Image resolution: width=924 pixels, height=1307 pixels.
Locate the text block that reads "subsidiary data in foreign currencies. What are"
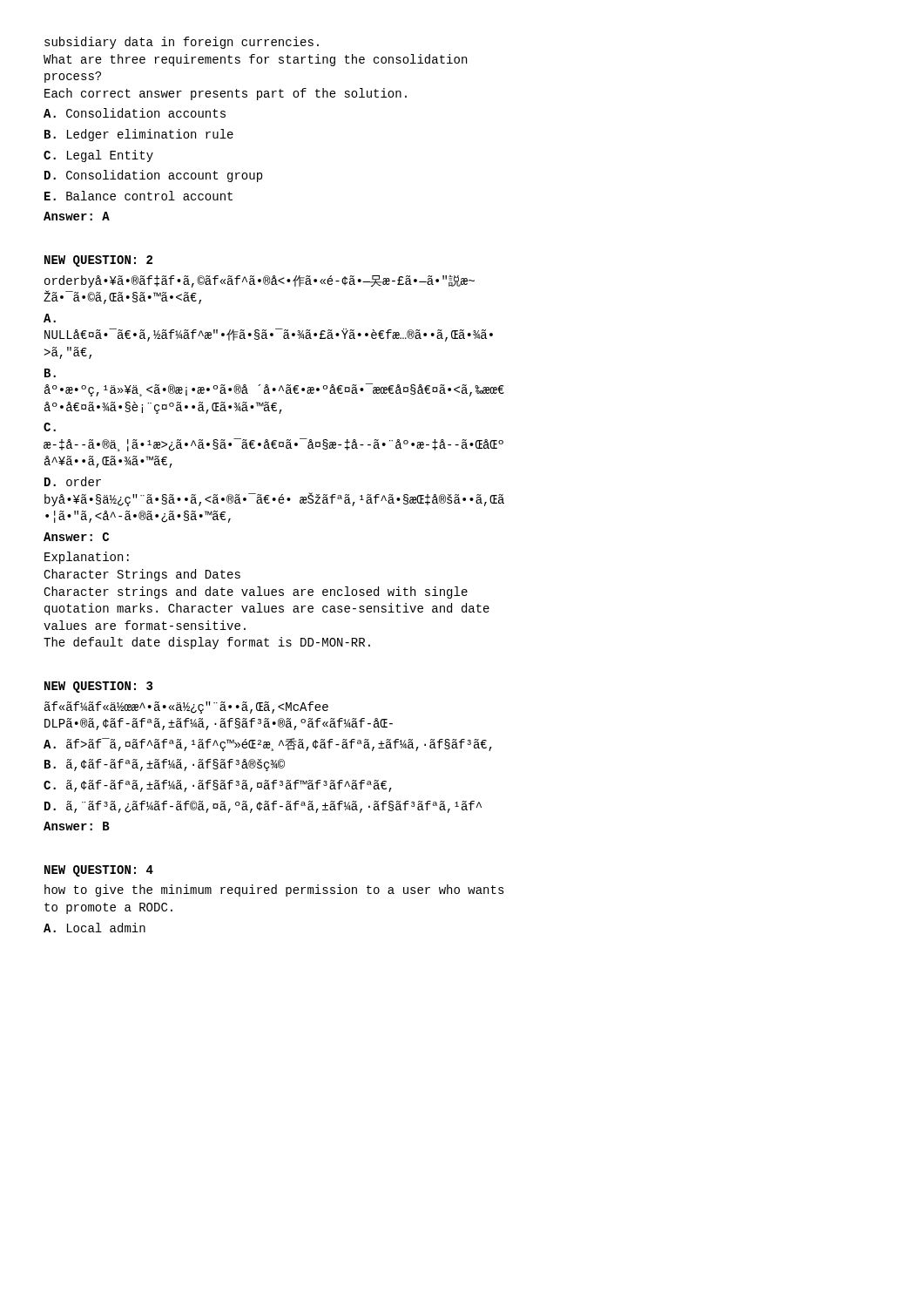[256, 68]
